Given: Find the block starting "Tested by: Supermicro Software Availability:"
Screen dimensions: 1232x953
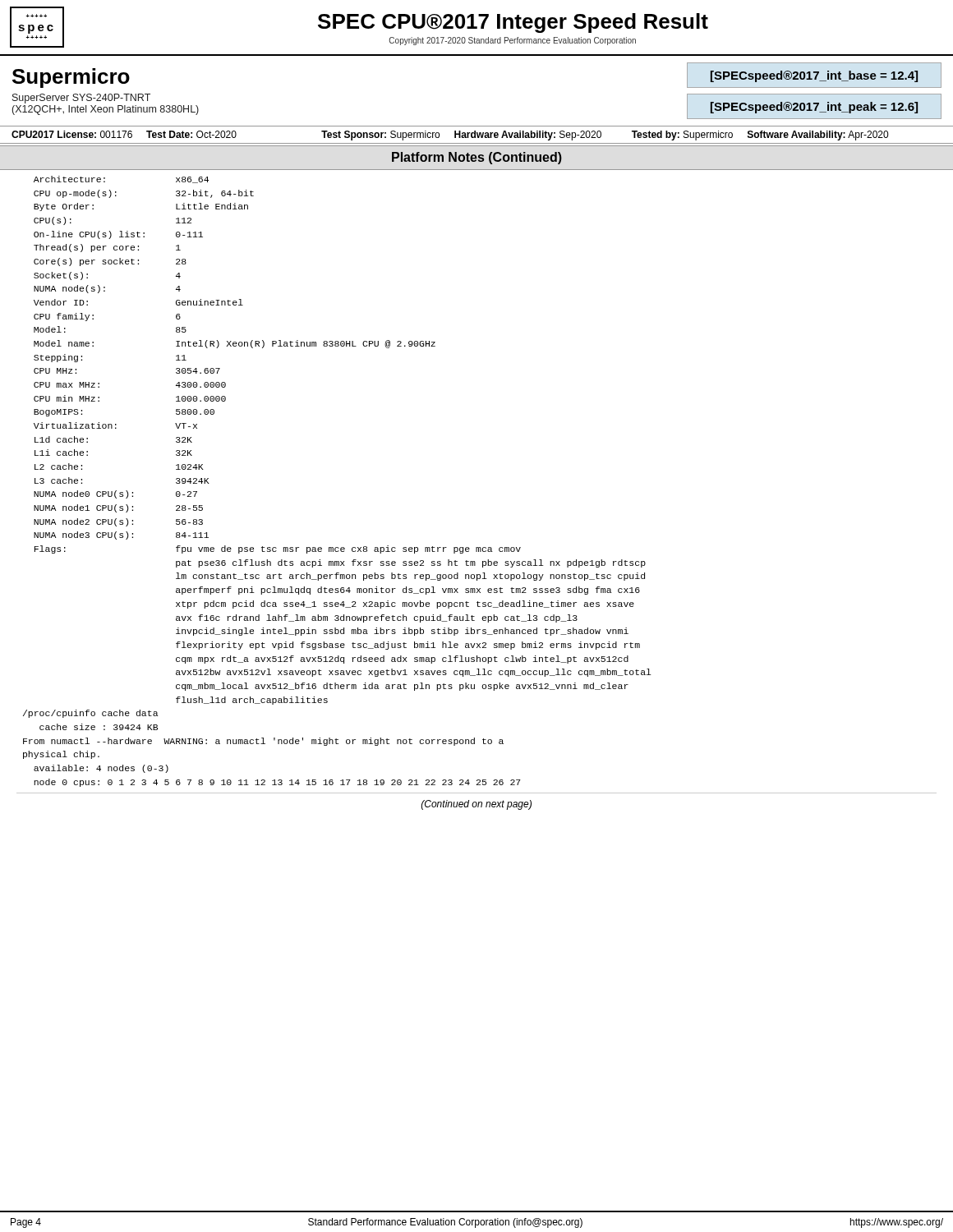Looking at the screenshot, I should click(760, 135).
